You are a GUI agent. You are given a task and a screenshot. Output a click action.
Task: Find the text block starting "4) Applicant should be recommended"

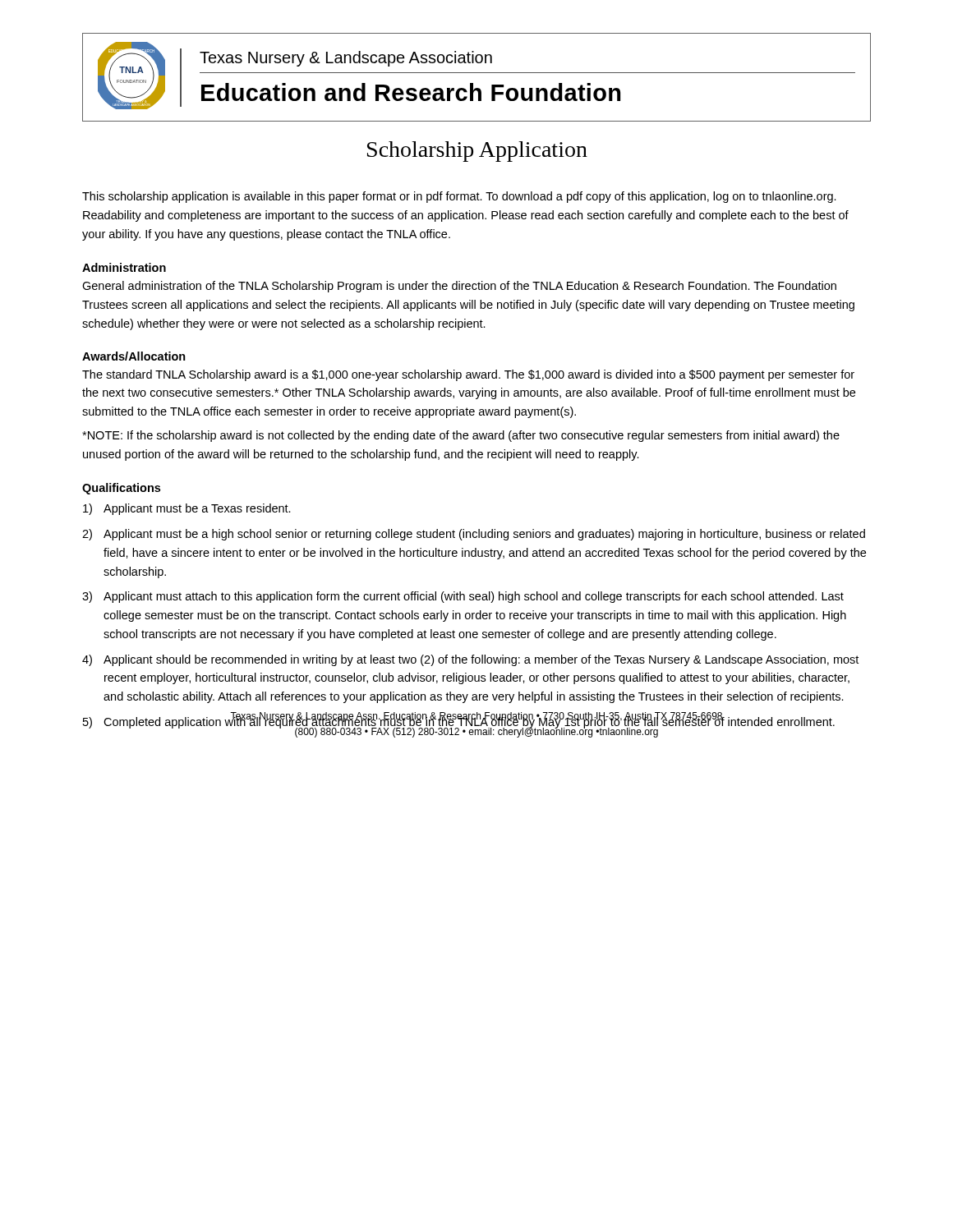(x=476, y=678)
